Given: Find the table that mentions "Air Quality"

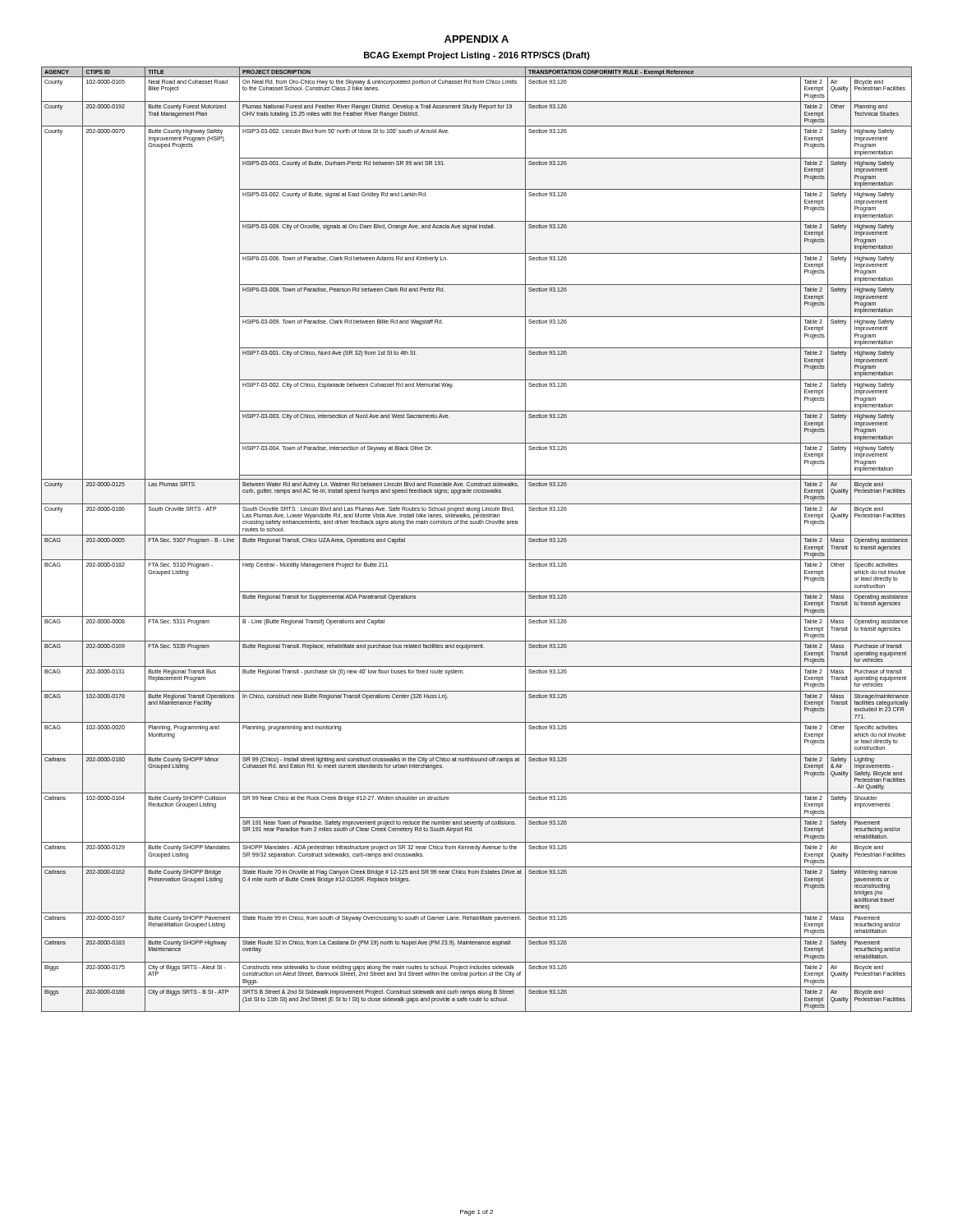Looking at the screenshot, I should pyautogui.click(x=476, y=539).
